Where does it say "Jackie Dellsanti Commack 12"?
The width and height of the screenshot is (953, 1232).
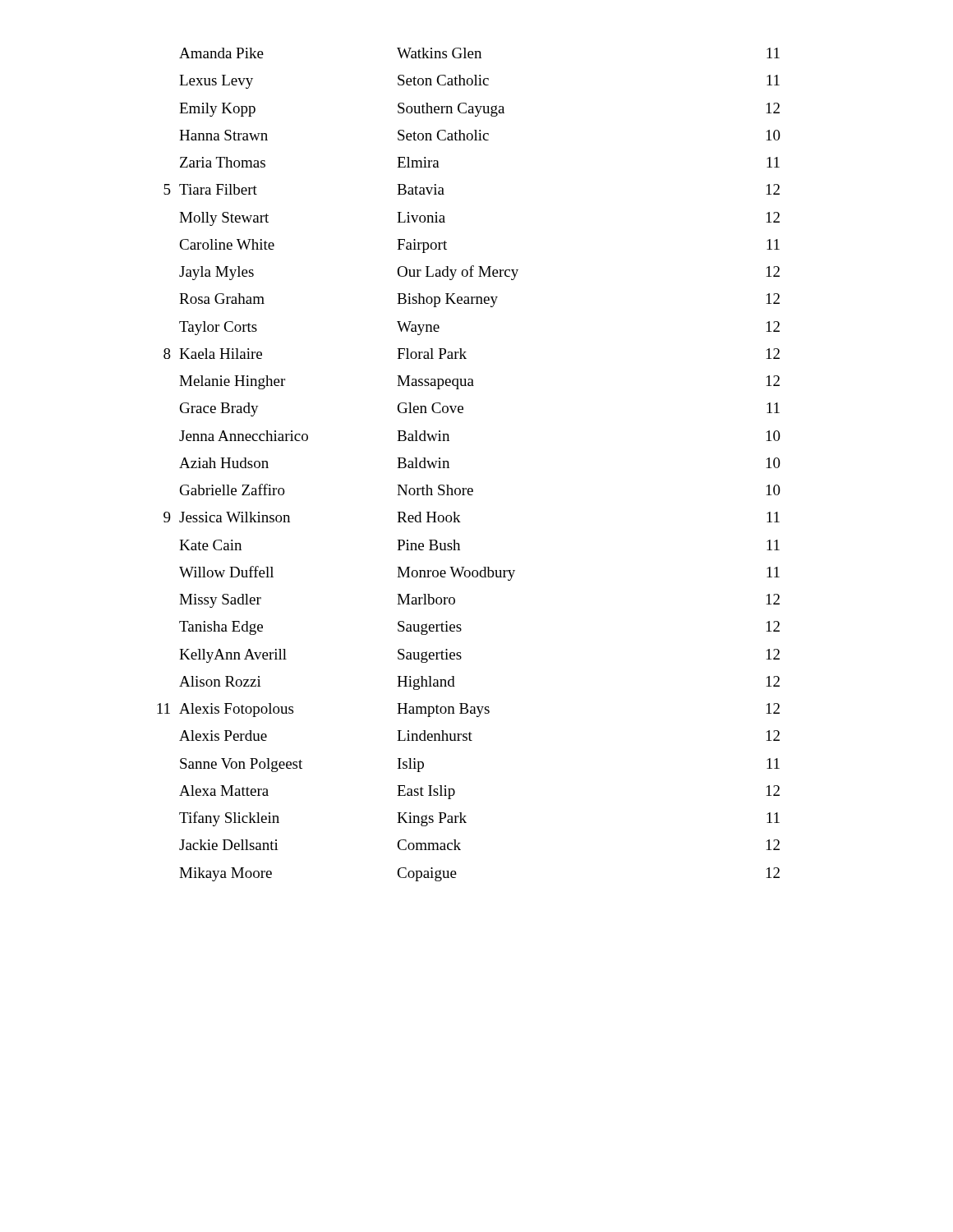pyautogui.click(x=225, y=845)
